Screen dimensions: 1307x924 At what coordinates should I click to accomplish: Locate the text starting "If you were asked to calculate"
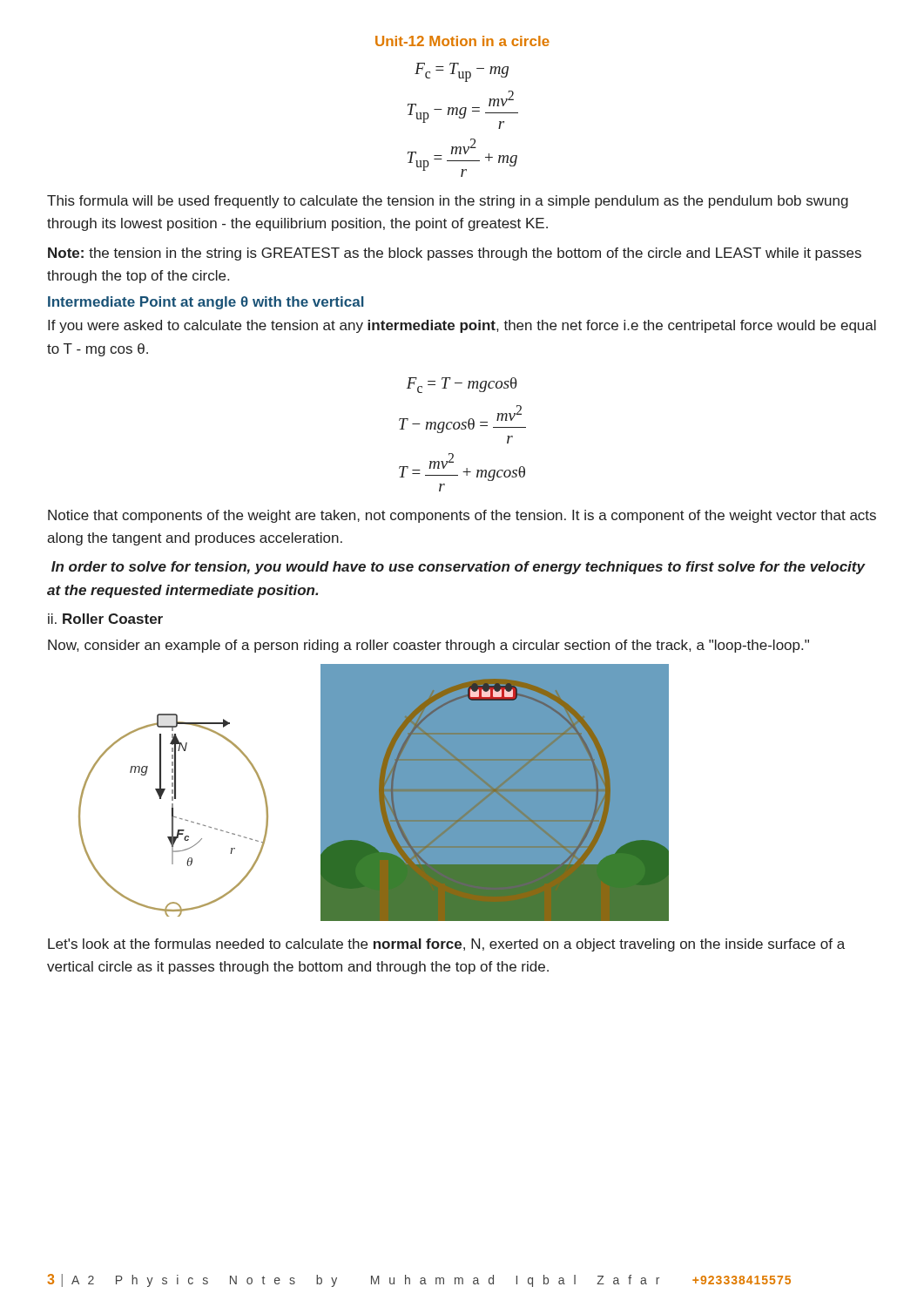[x=462, y=337]
